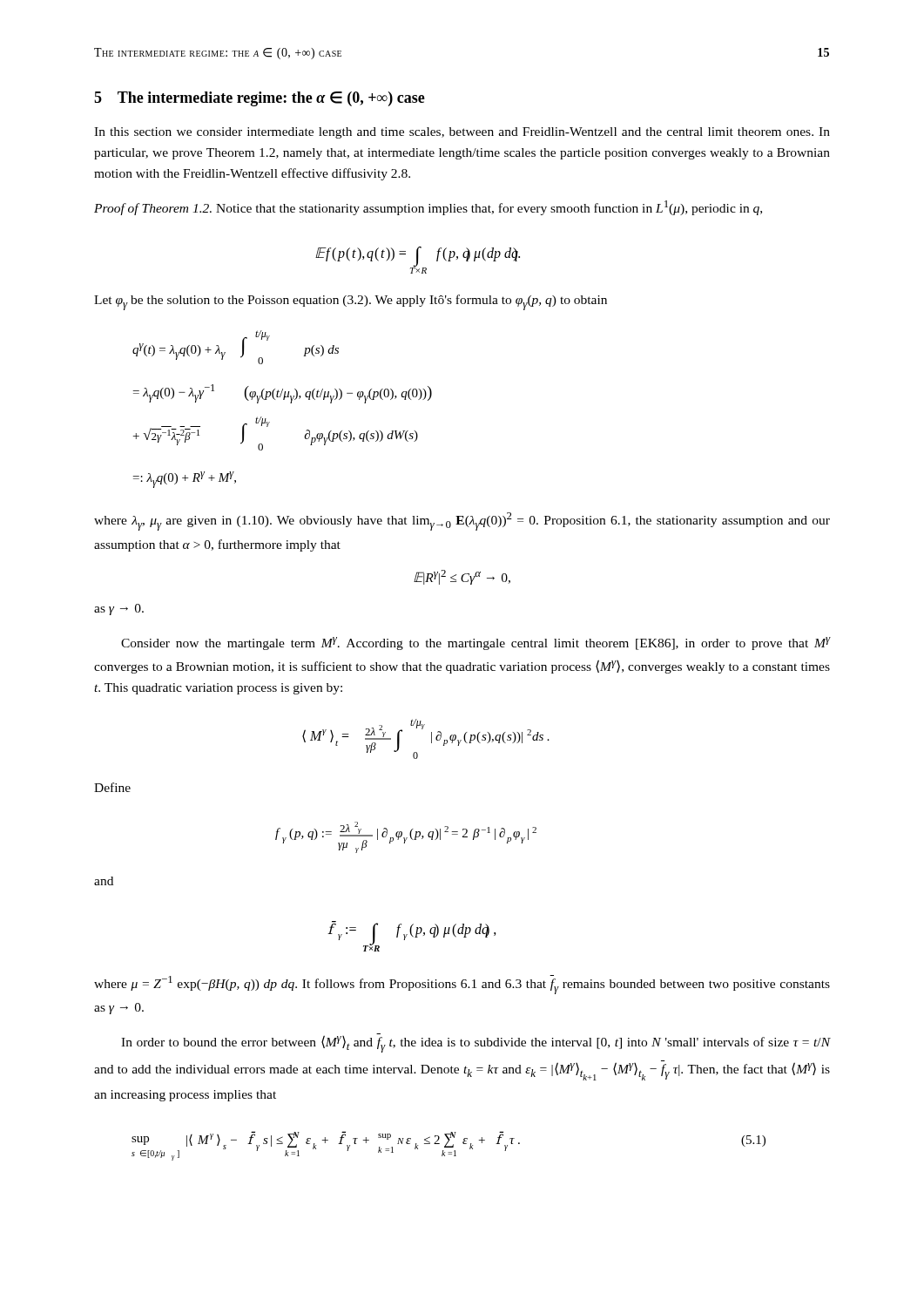The width and height of the screenshot is (924, 1307).
Task: Find the block on this page that starts "Proof of Theorem 1.2. Notice that the"
Action: 462,207
